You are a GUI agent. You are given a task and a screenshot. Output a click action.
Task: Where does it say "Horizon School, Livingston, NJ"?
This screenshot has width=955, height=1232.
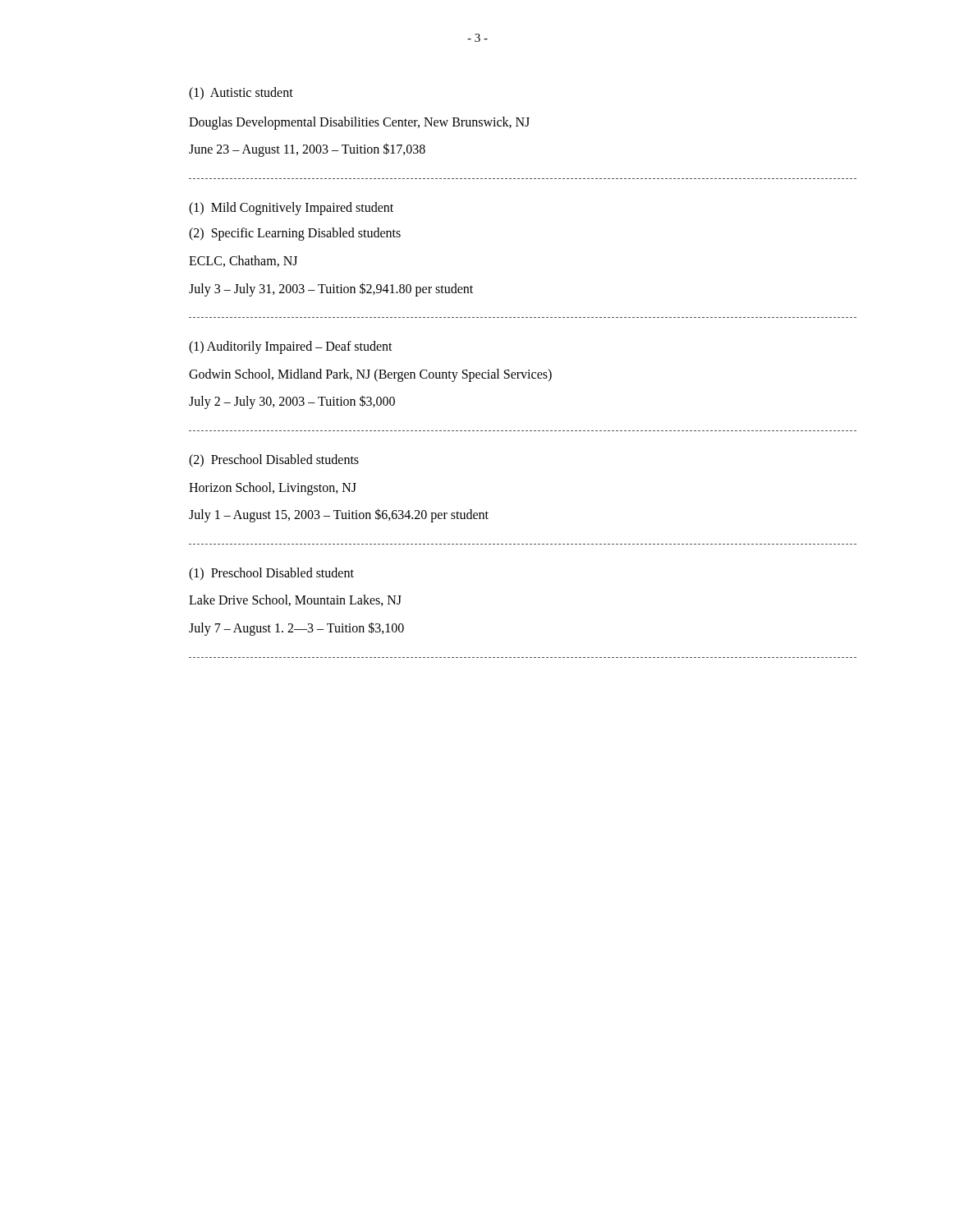pyautogui.click(x=273, y=487)
